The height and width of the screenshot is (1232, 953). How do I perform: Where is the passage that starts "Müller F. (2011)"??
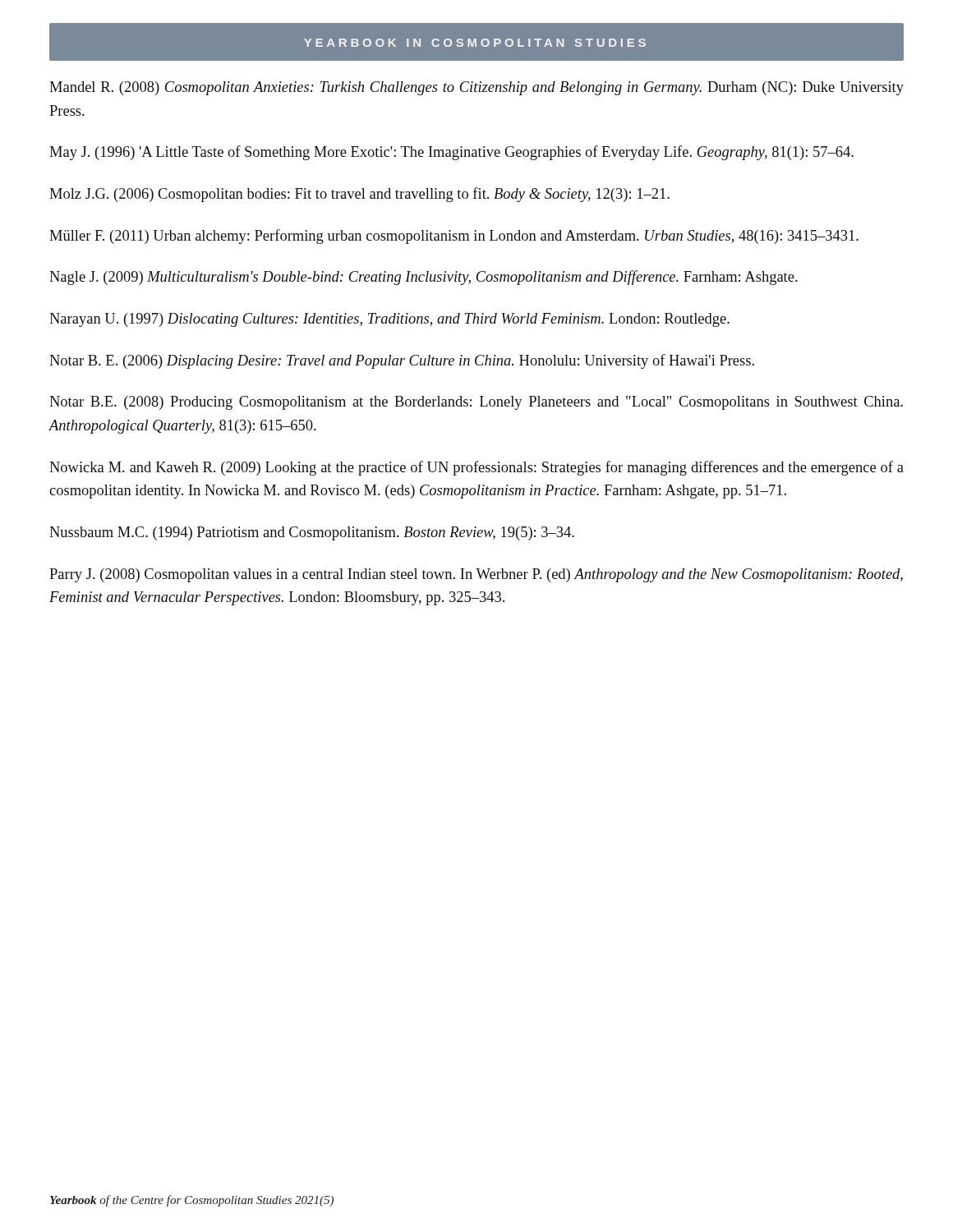454,235
